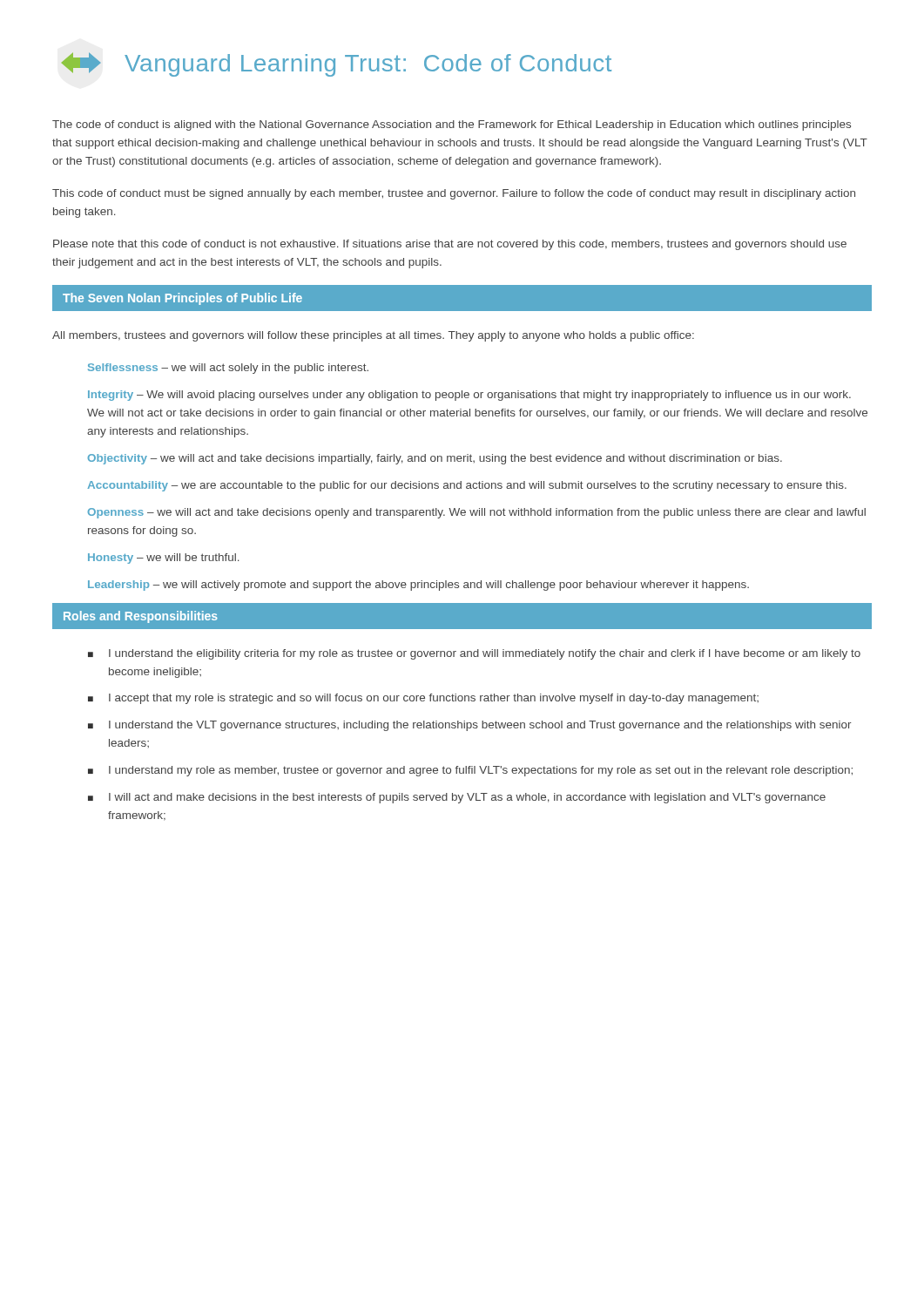Point to the text starting "■ I understand the eligibility criteria"
This screenshot has height=1307, width=924.
pos(479,663)
